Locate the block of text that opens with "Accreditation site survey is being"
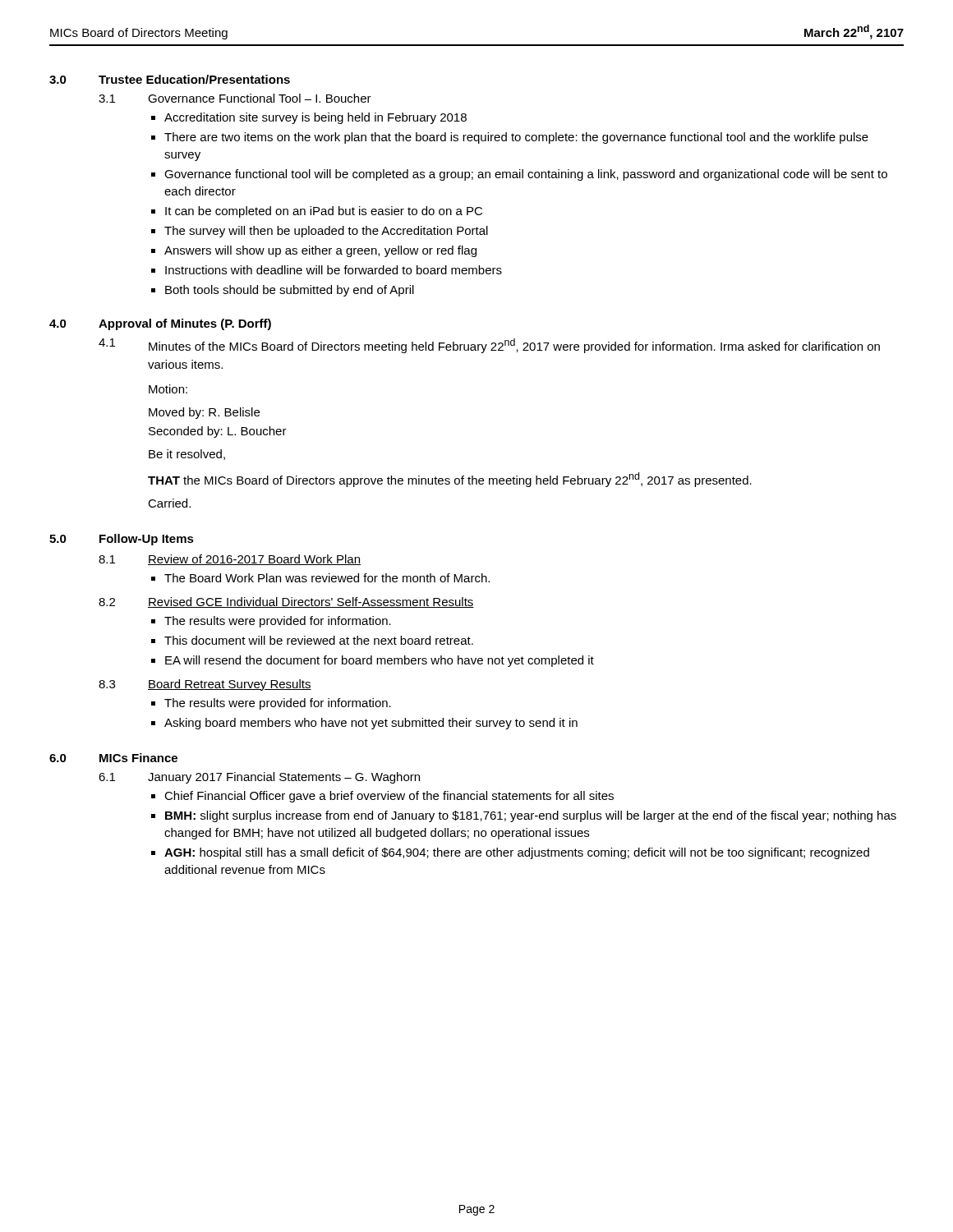 pyautogui.click(x=316, y=117)
